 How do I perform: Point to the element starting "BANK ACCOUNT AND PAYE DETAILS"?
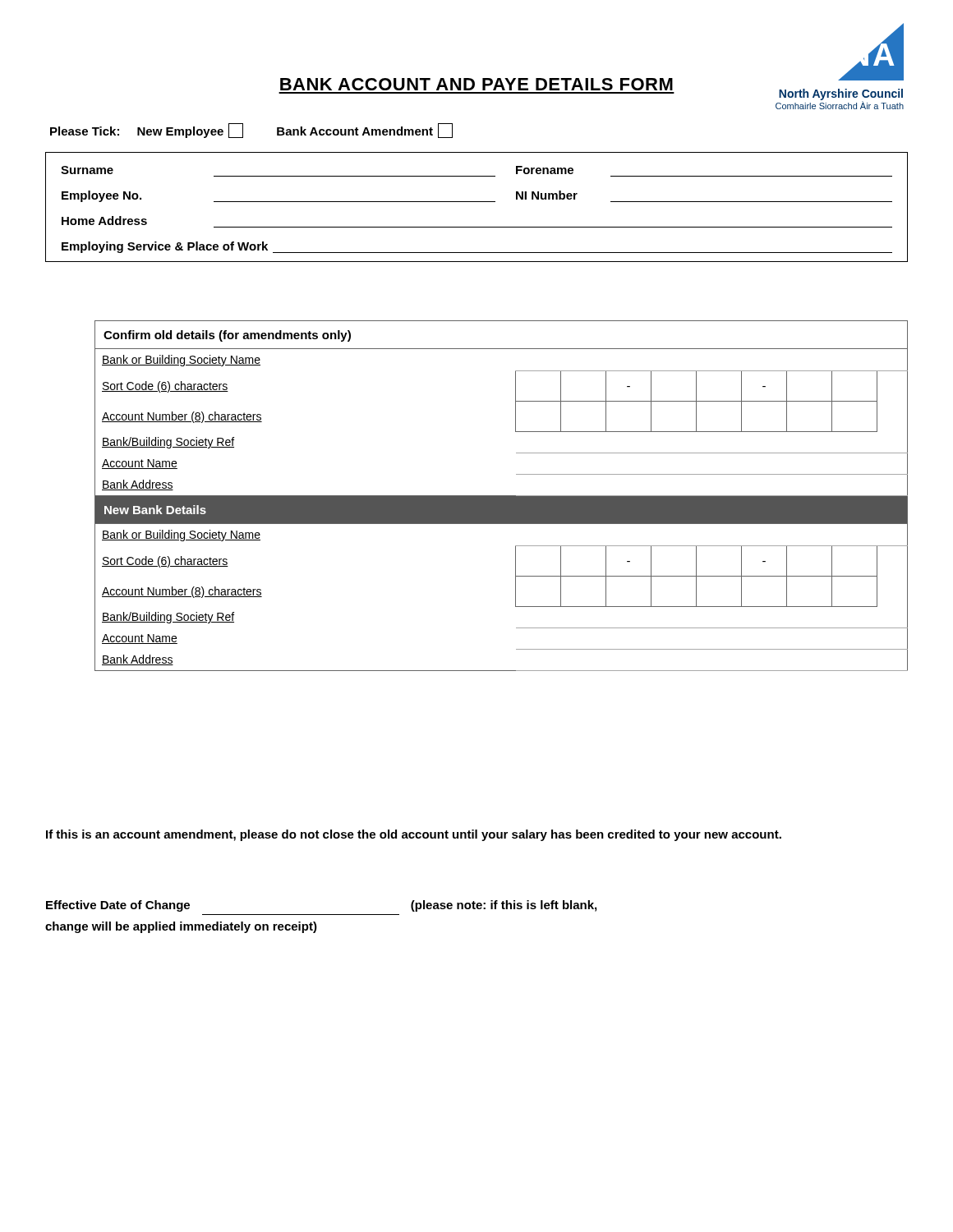[x=476, y=85]
